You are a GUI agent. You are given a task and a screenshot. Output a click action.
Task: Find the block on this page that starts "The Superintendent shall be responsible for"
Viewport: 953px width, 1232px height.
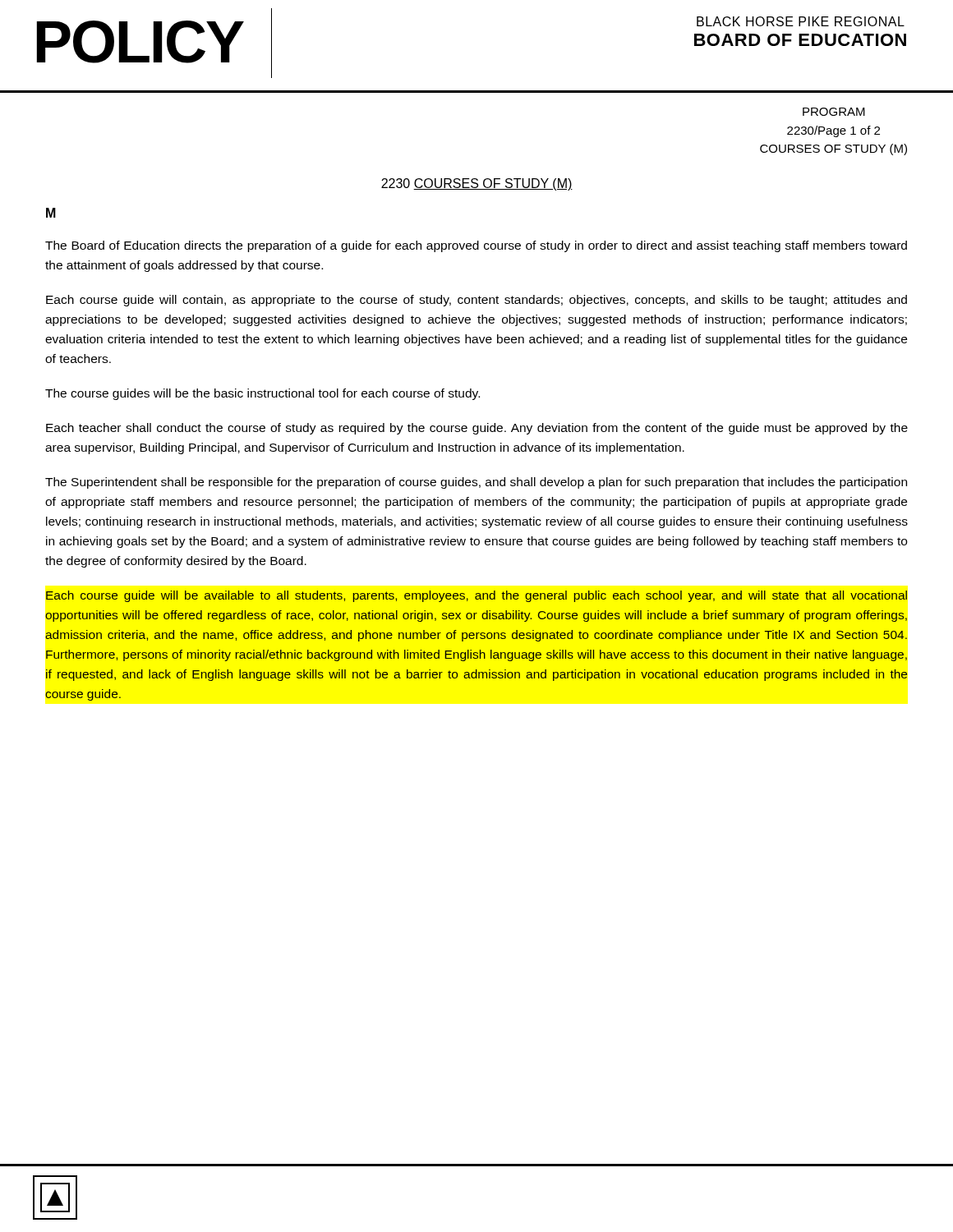pos(476,521)
